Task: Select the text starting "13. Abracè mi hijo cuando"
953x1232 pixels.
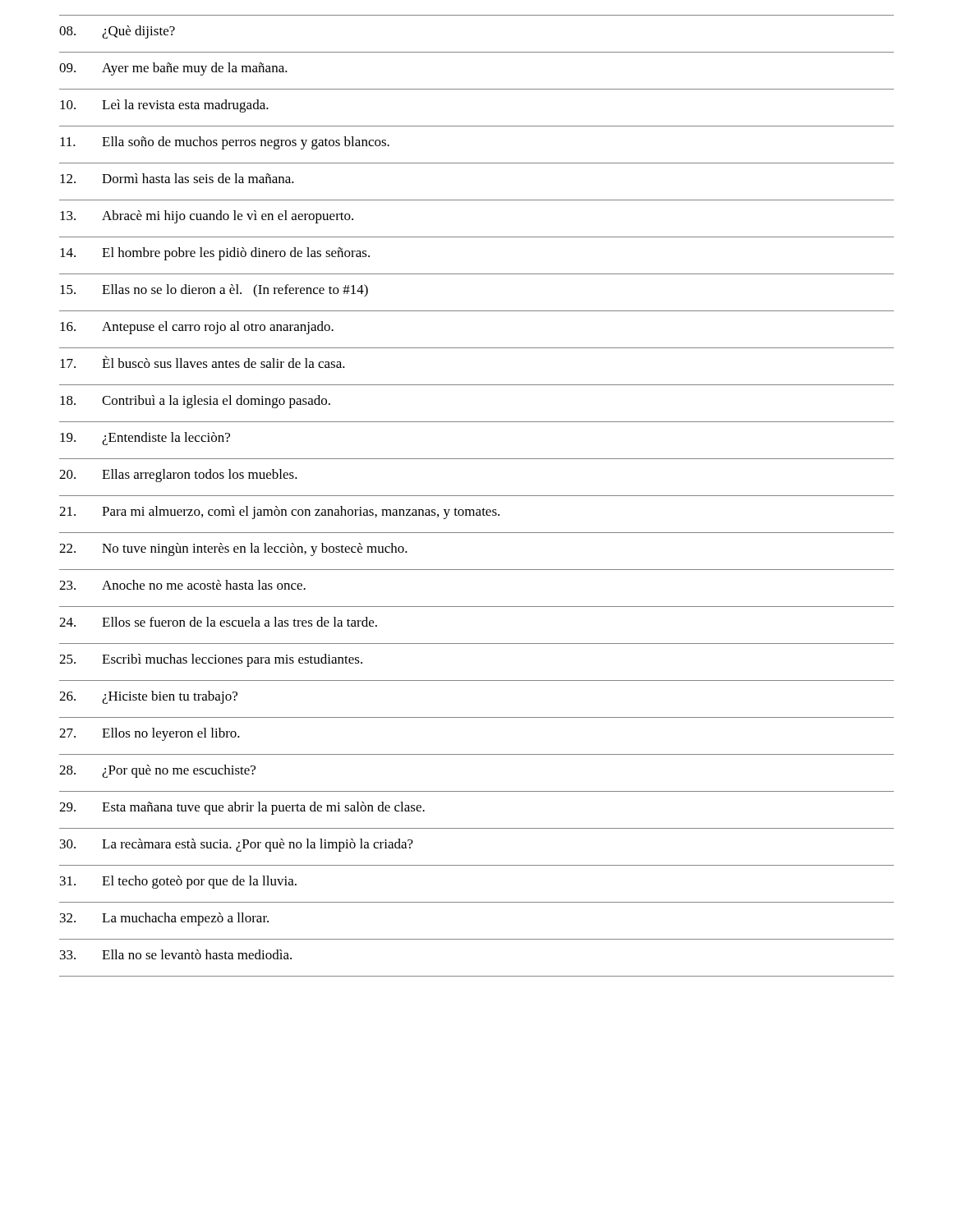Action: 207,216
